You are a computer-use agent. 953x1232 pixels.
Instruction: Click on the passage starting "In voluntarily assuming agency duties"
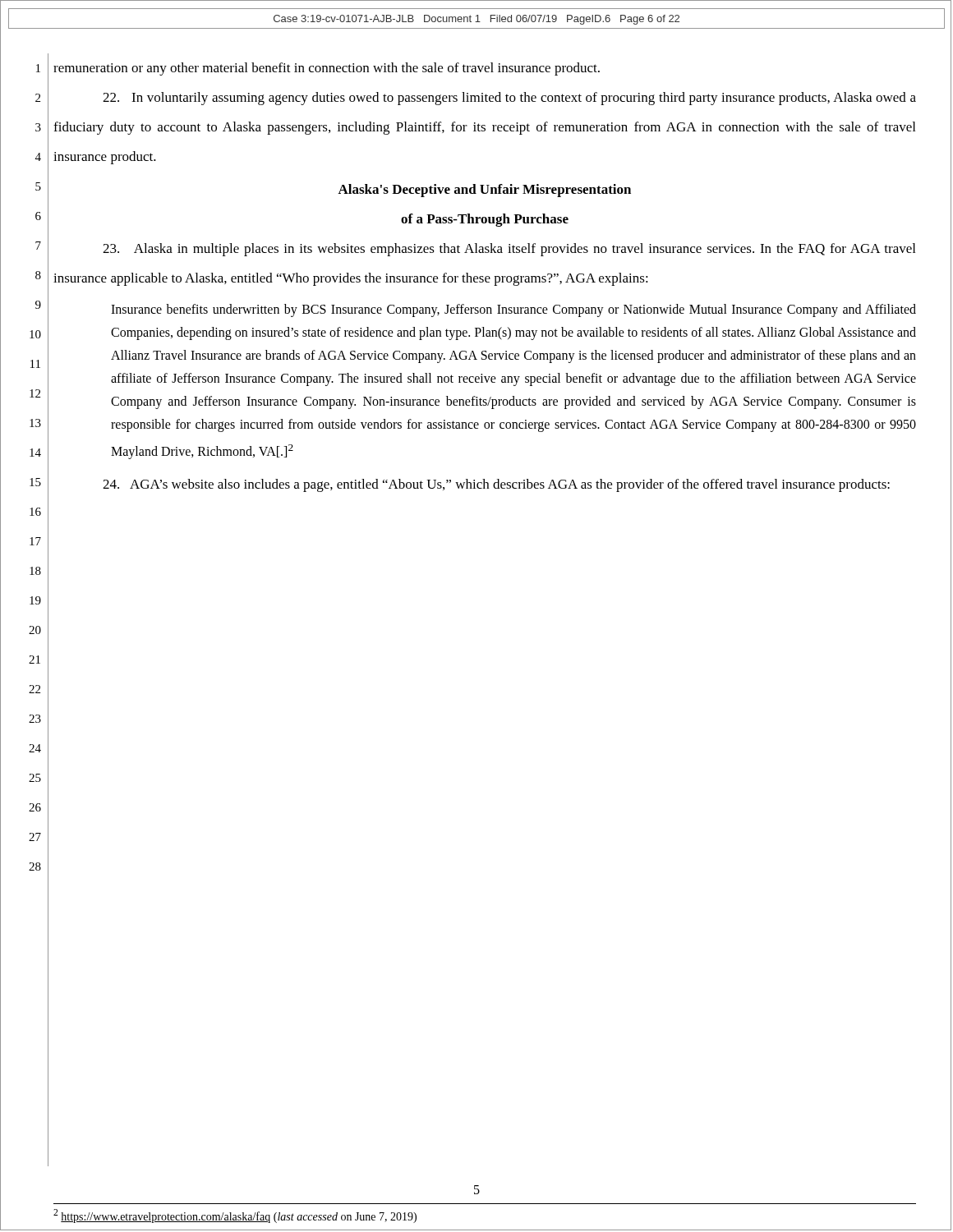click(x=485, y=127)
